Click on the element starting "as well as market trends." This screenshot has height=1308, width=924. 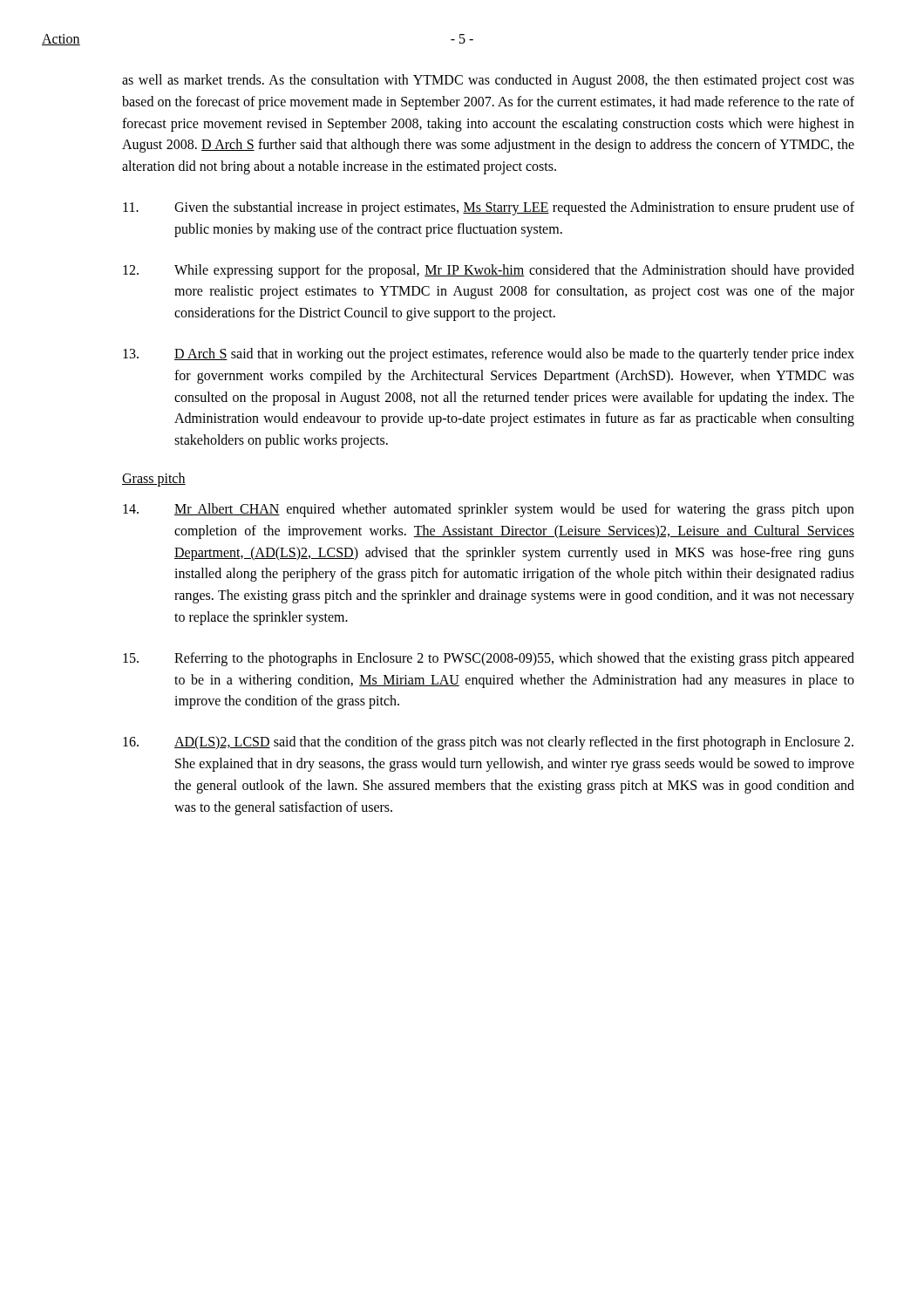click(x=488, y=123)
